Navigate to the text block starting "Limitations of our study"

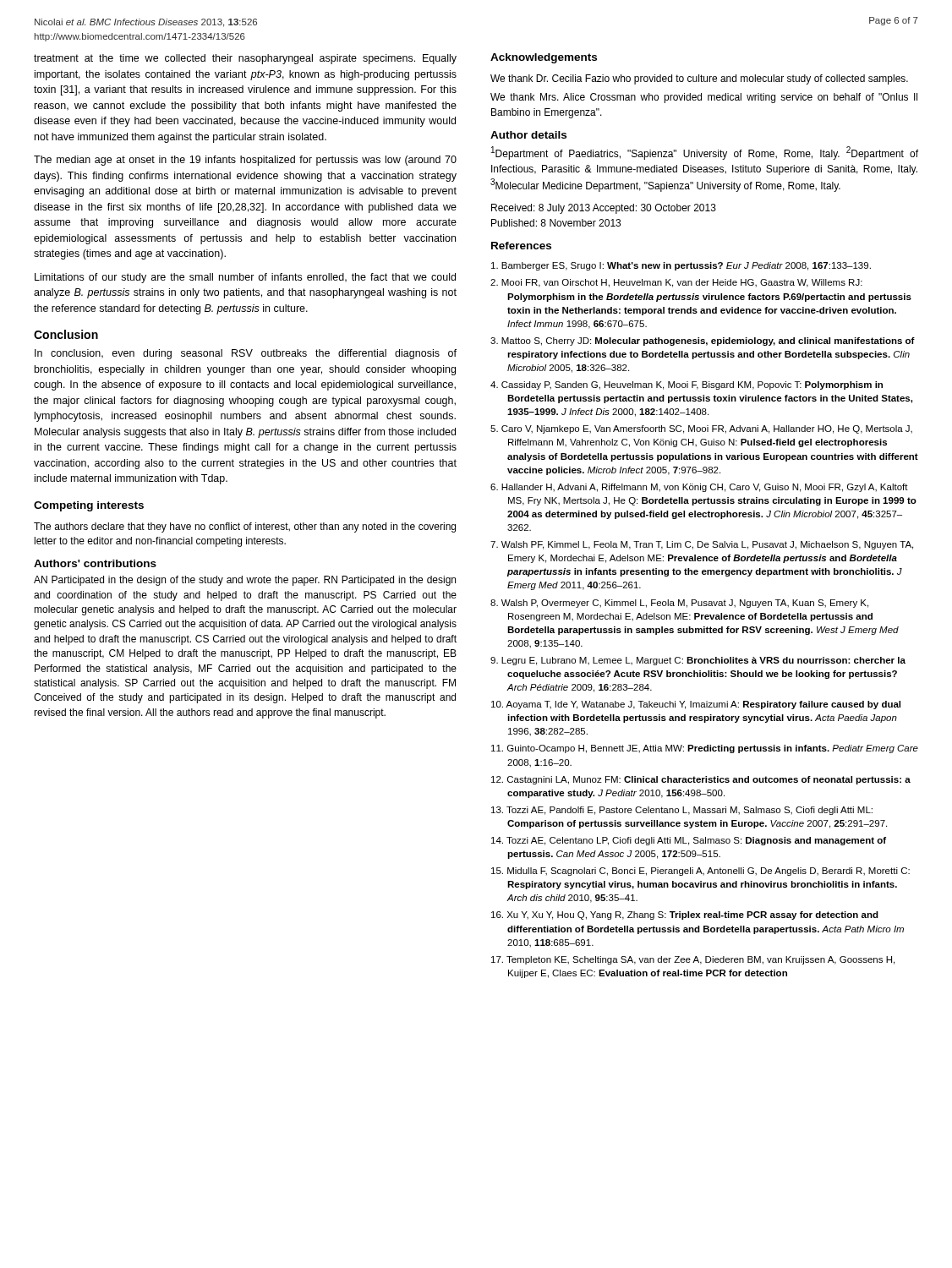point(245,293)
